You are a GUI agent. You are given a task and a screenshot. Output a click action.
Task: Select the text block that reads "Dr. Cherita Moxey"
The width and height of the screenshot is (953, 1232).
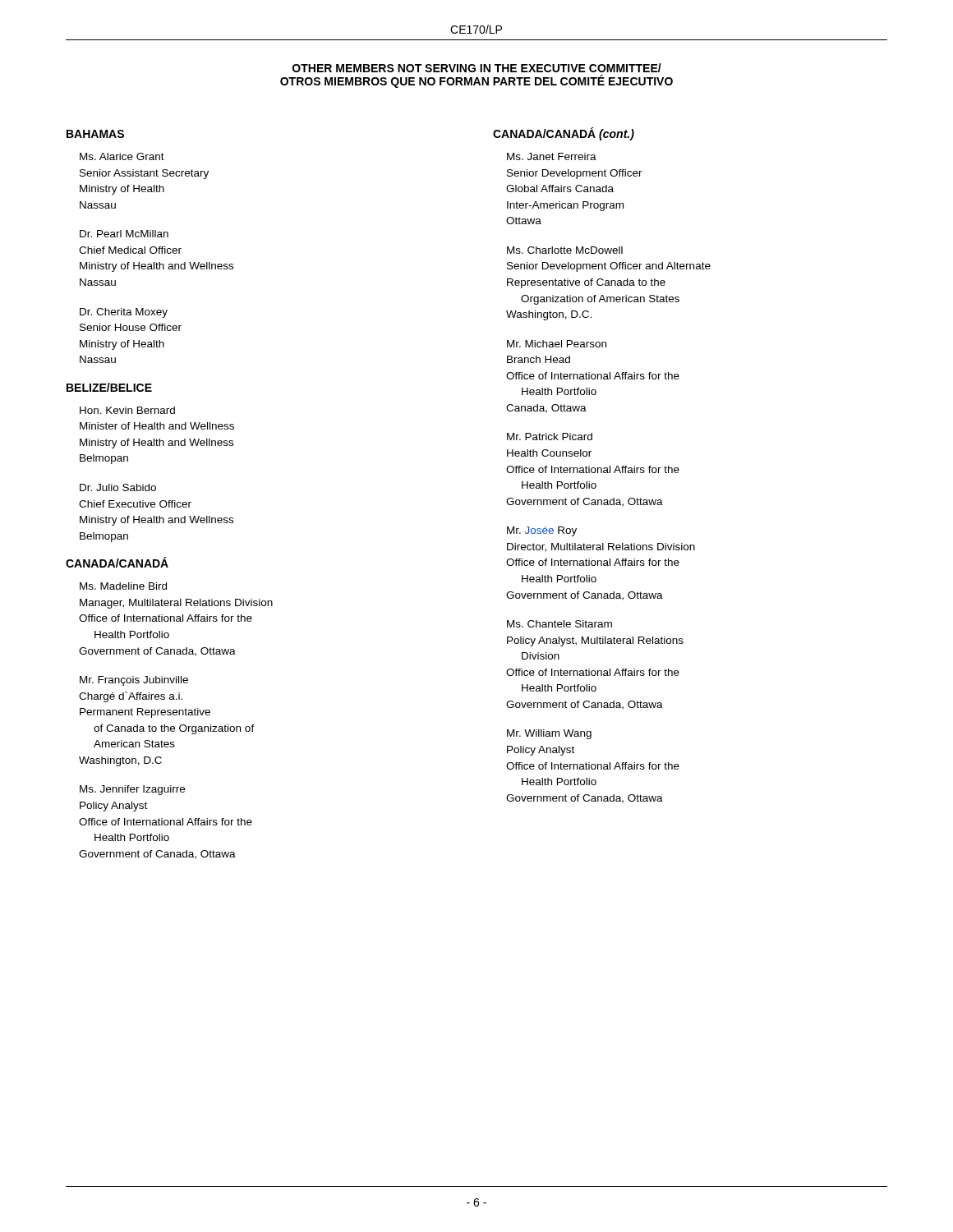coord(124,313)
